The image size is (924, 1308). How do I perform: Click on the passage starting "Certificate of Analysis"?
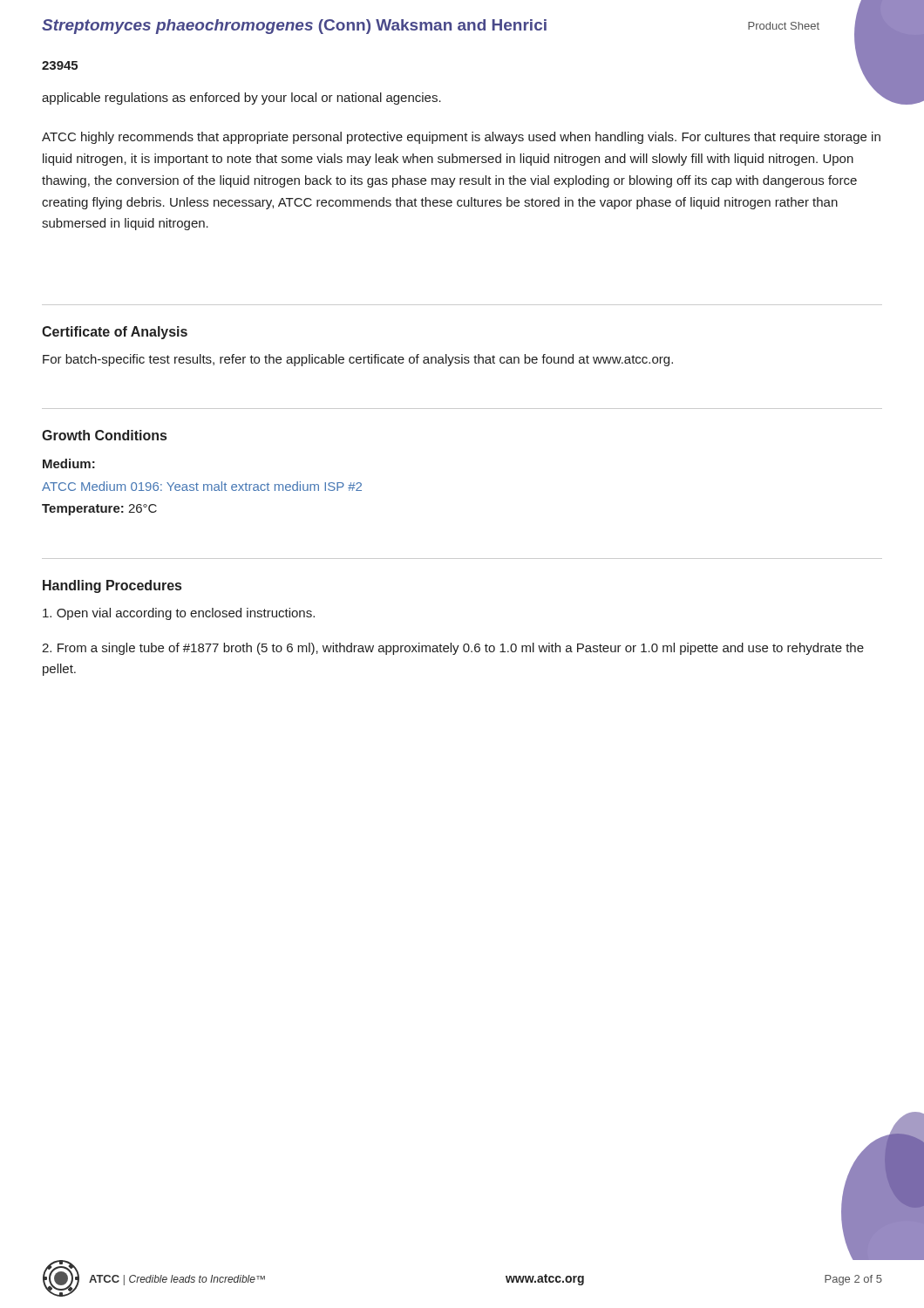pos(115,332)
